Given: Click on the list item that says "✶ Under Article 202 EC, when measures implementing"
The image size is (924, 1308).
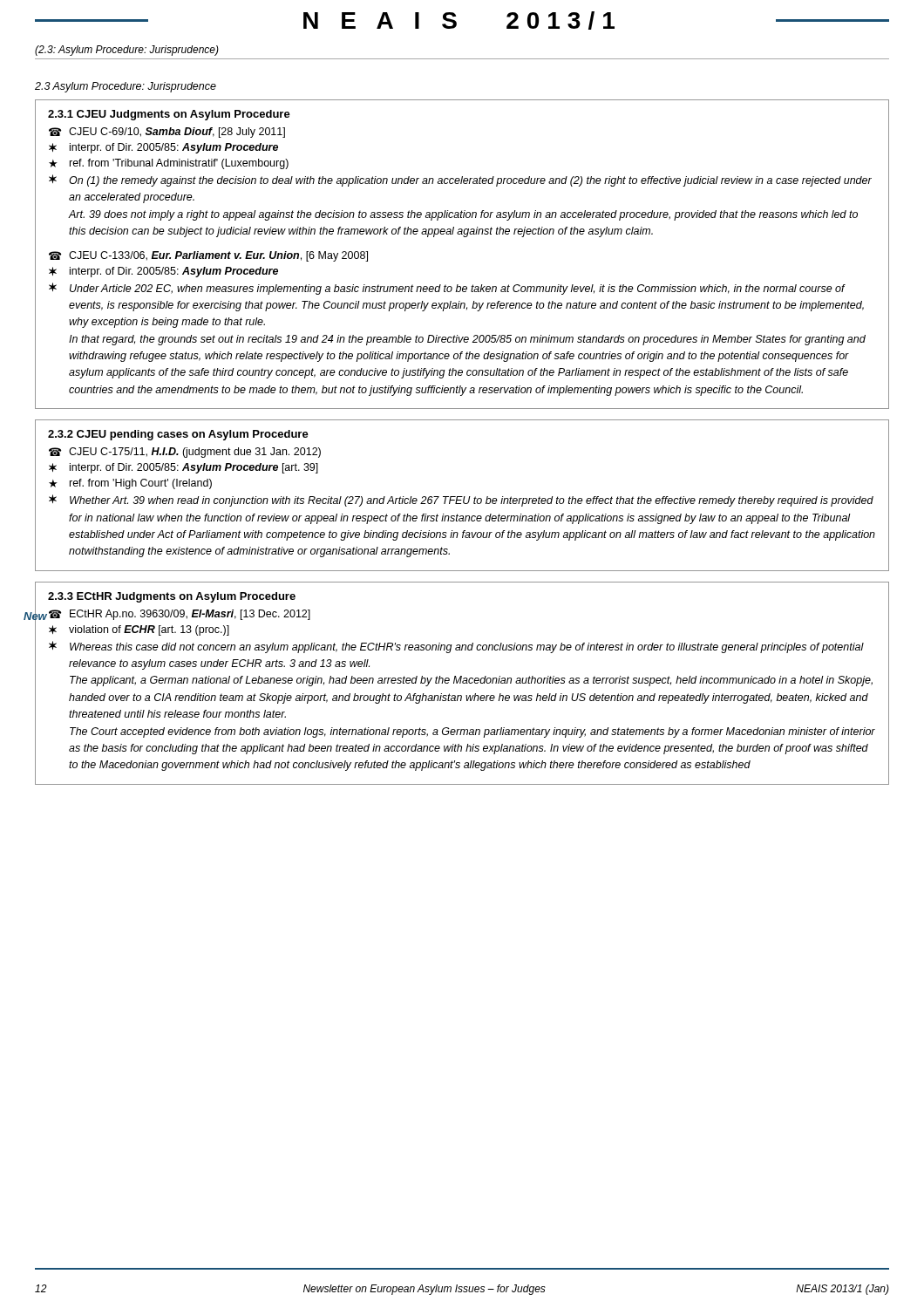Looking at the screenshot, I should click(462, 339).
